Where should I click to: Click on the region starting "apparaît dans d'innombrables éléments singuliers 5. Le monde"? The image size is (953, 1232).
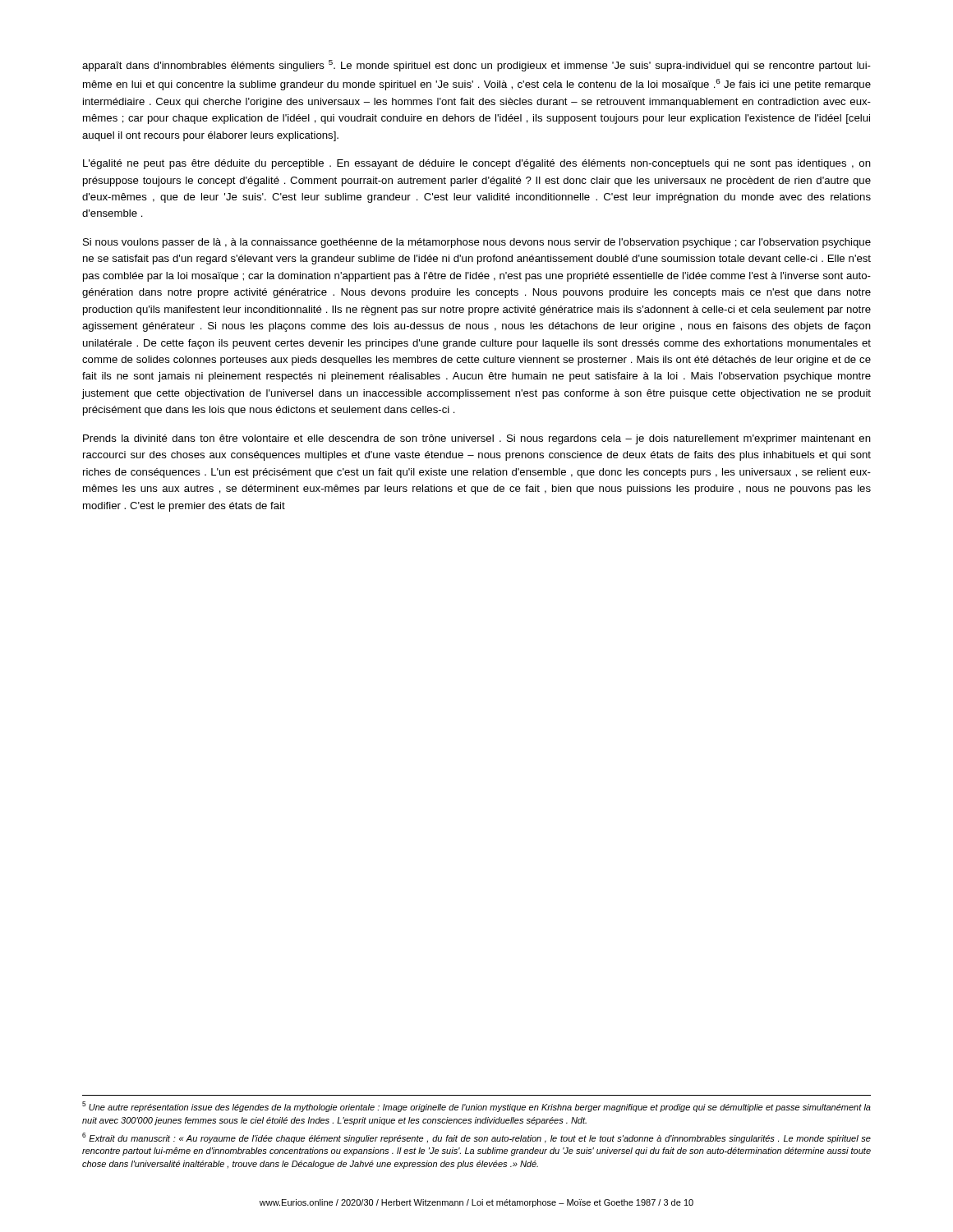[476, 99]
